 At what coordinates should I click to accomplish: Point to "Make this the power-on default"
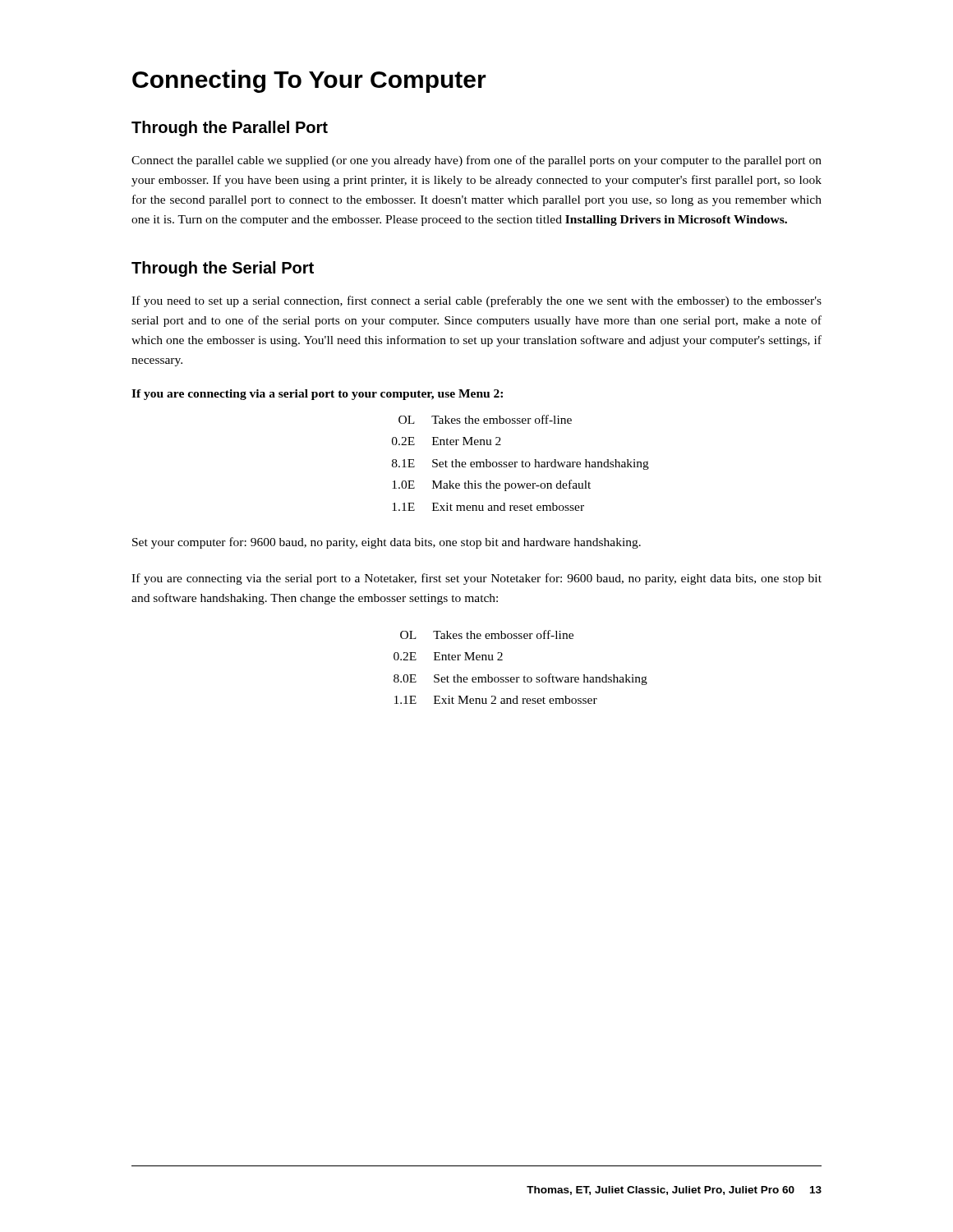(x=511, y=484)
